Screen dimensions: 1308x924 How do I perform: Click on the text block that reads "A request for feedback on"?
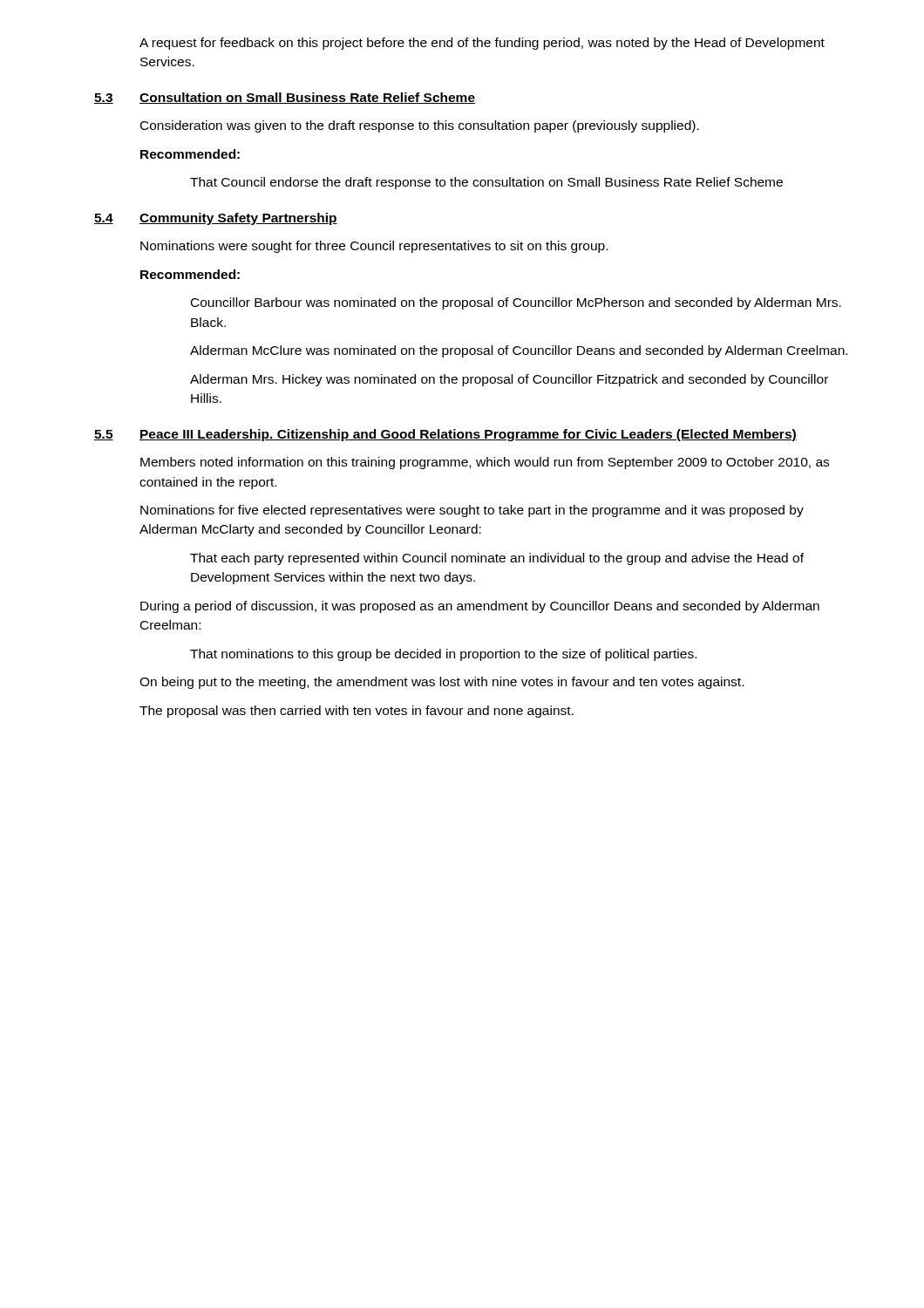(500, 53)
